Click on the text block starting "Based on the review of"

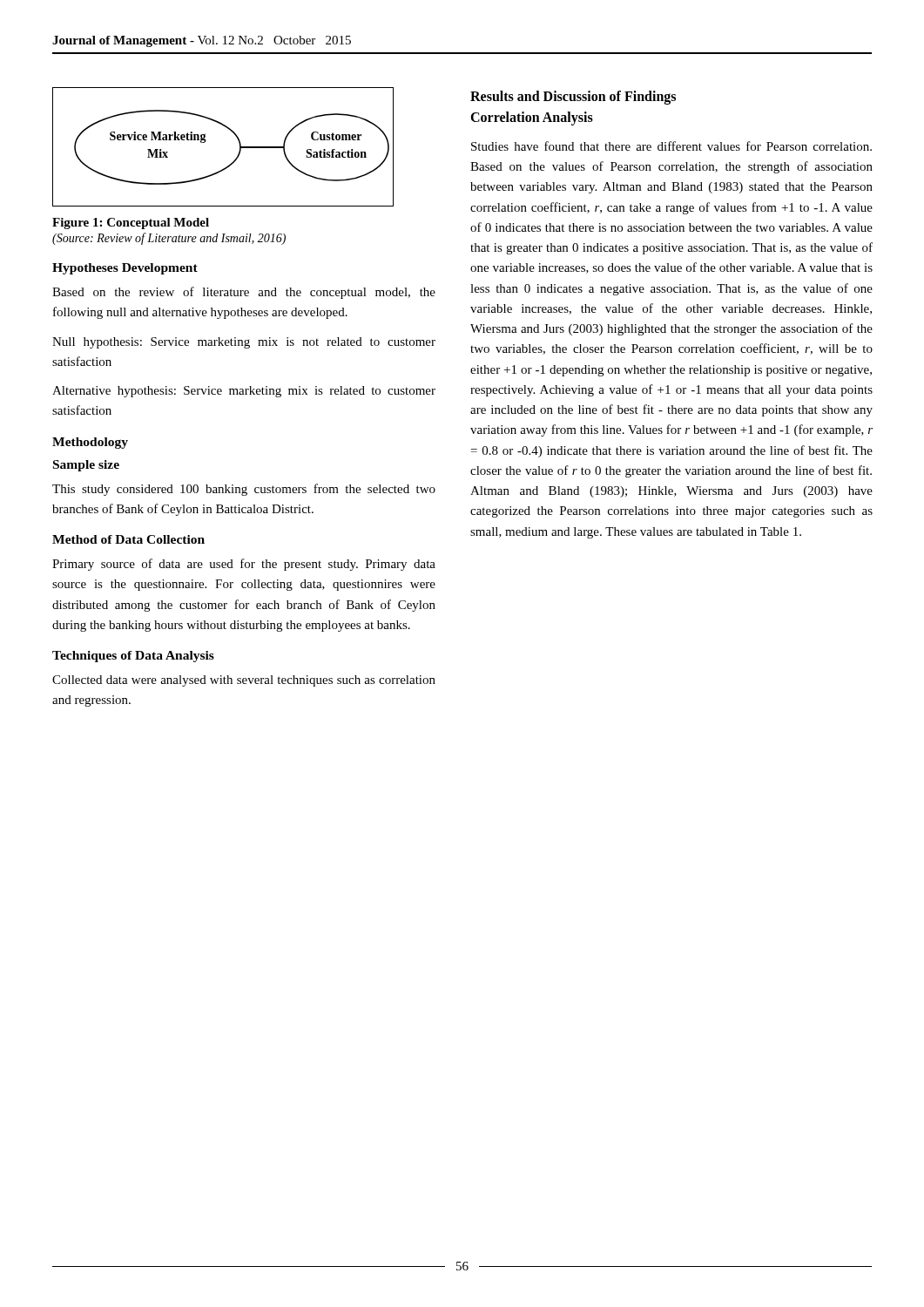coord(244,302)
